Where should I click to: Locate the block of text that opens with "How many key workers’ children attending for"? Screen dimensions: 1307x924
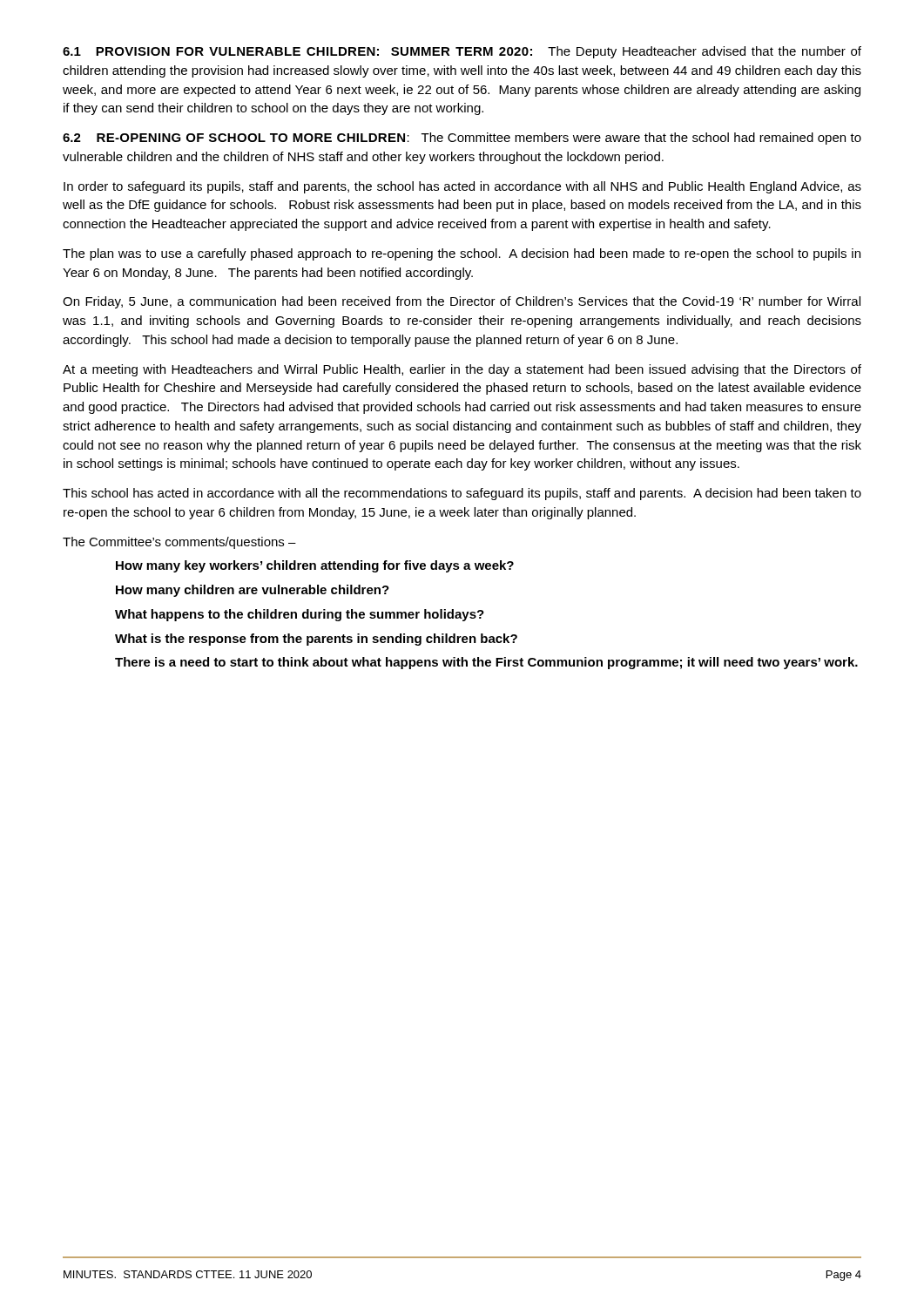tap(315, 565)
